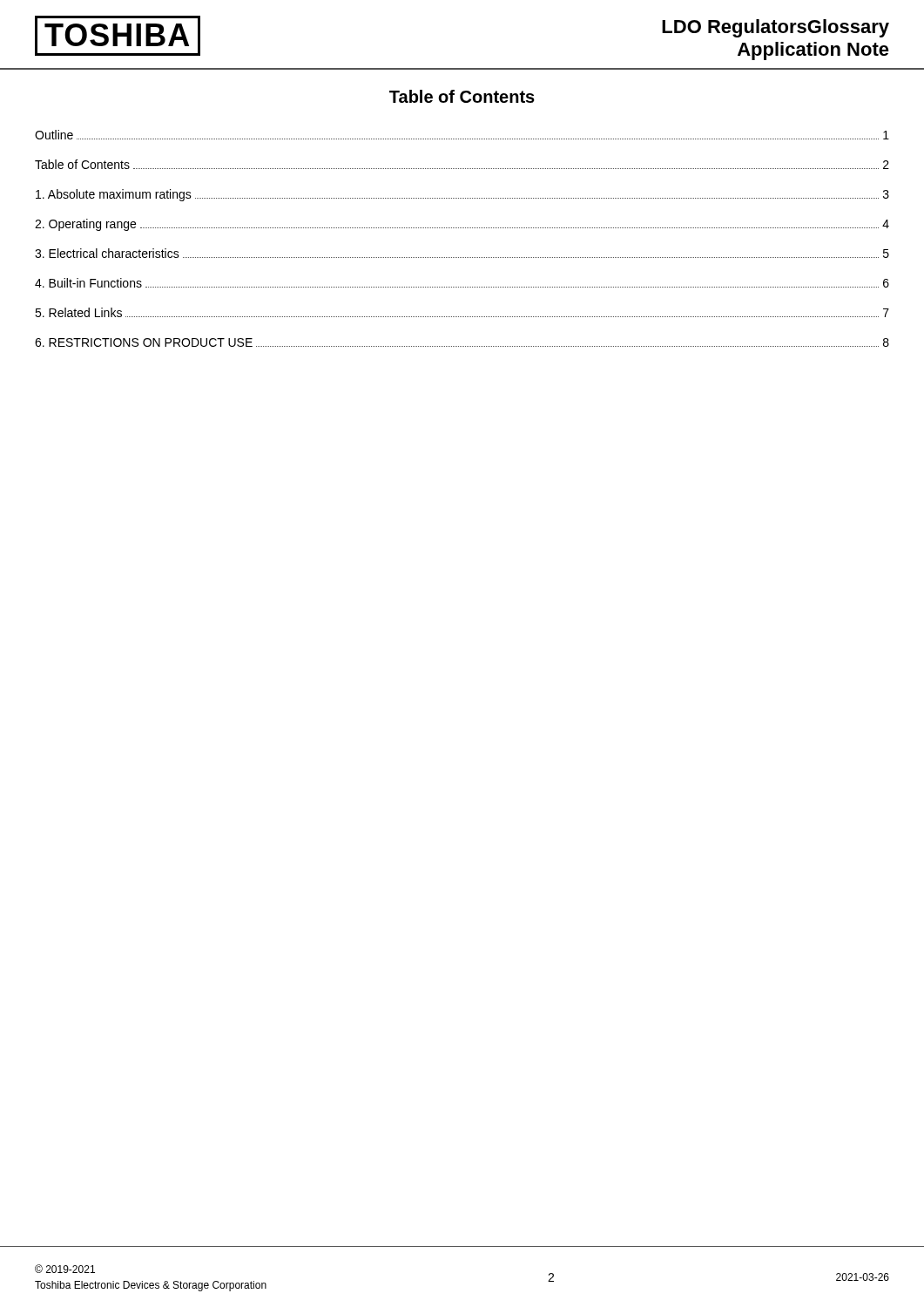Find the text starting "2. Operating range 4"
Screen dimensions: 1307x924
coord(462,224)
